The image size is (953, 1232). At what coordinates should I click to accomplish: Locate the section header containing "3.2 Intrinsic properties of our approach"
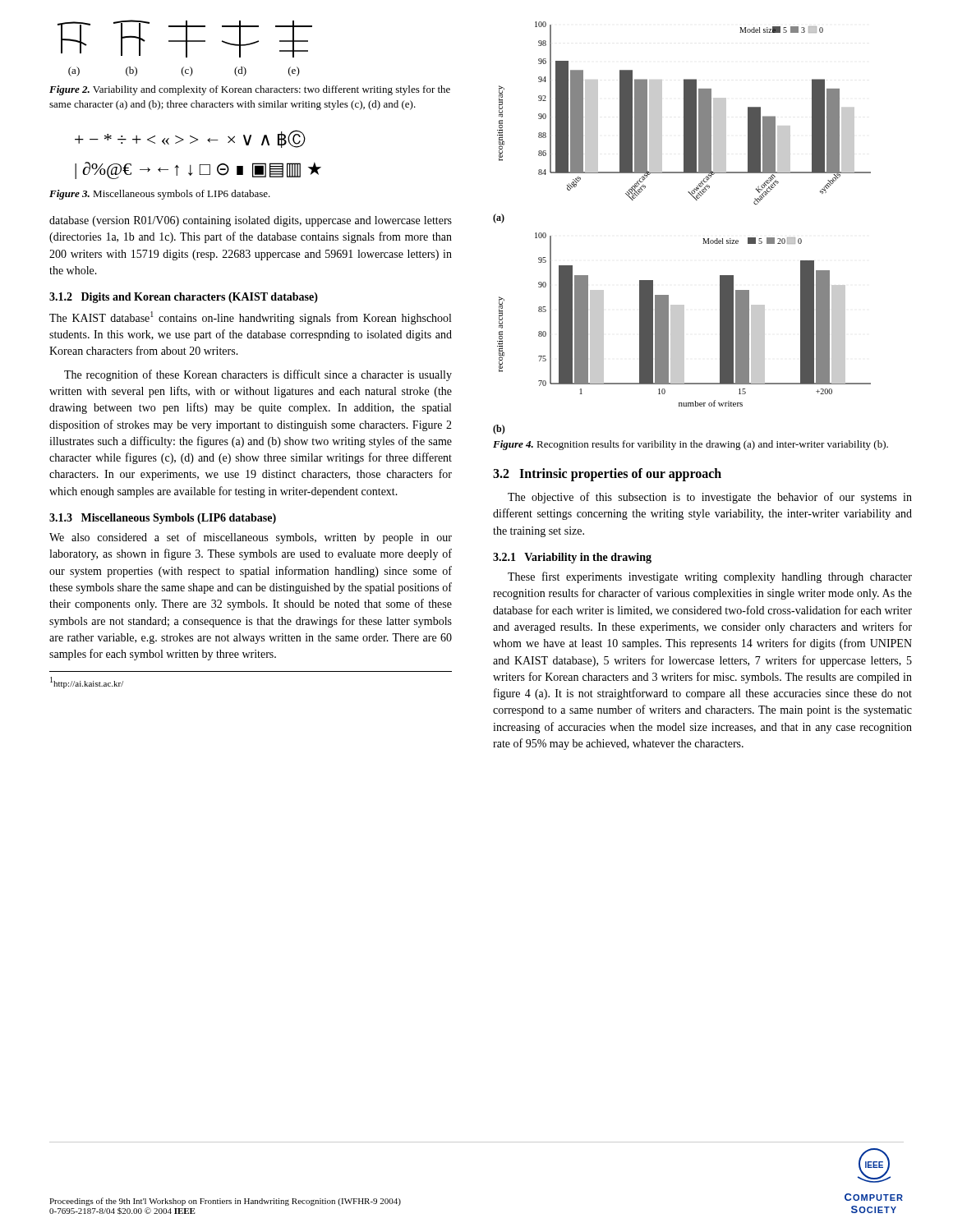click(x=607, y=474)
